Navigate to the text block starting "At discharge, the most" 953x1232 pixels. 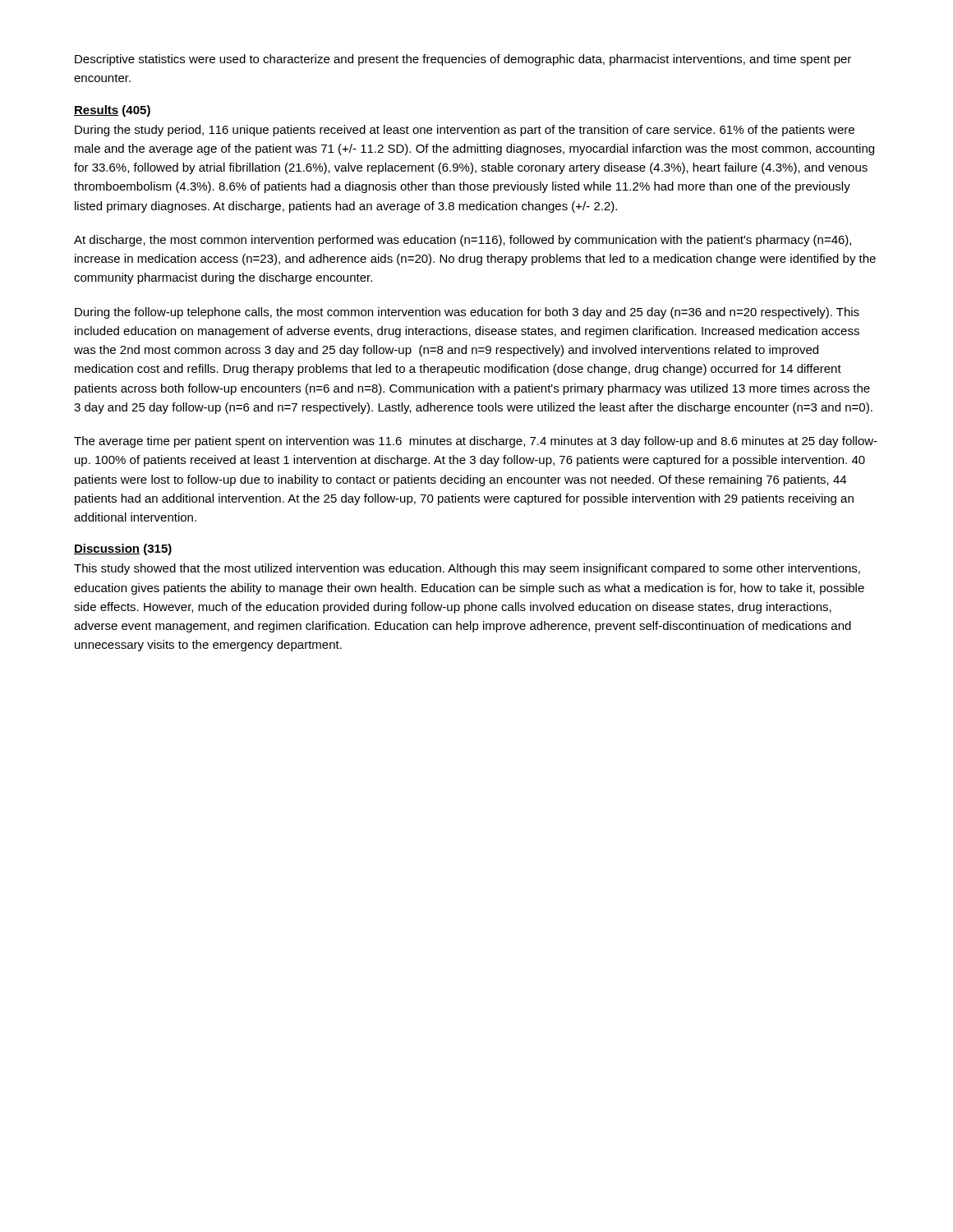[475, 258]
